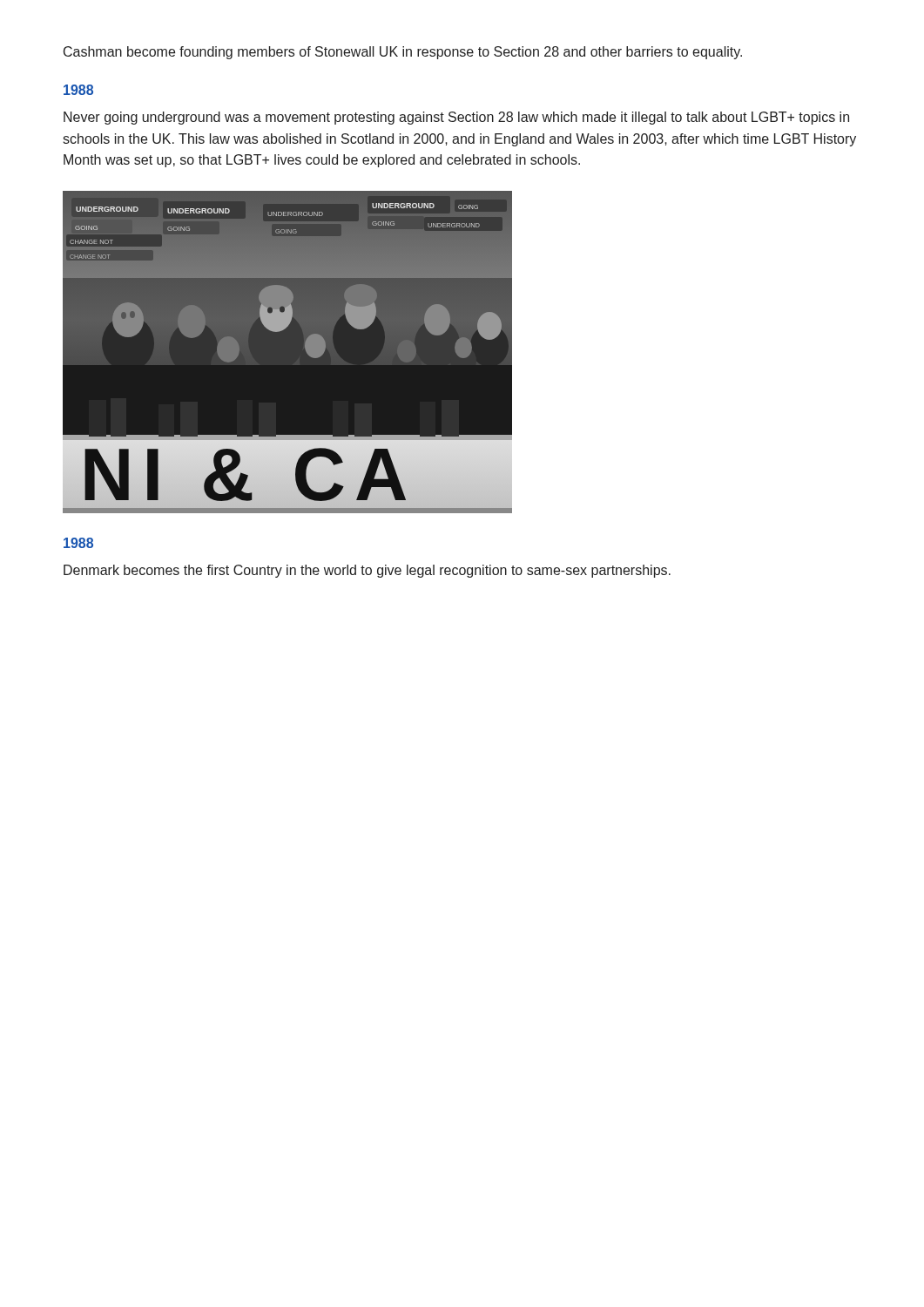
Task: Locate the block of text that opens with "Denmark becomes the first"
Action: pyautogui.click(x=367, y=570)
